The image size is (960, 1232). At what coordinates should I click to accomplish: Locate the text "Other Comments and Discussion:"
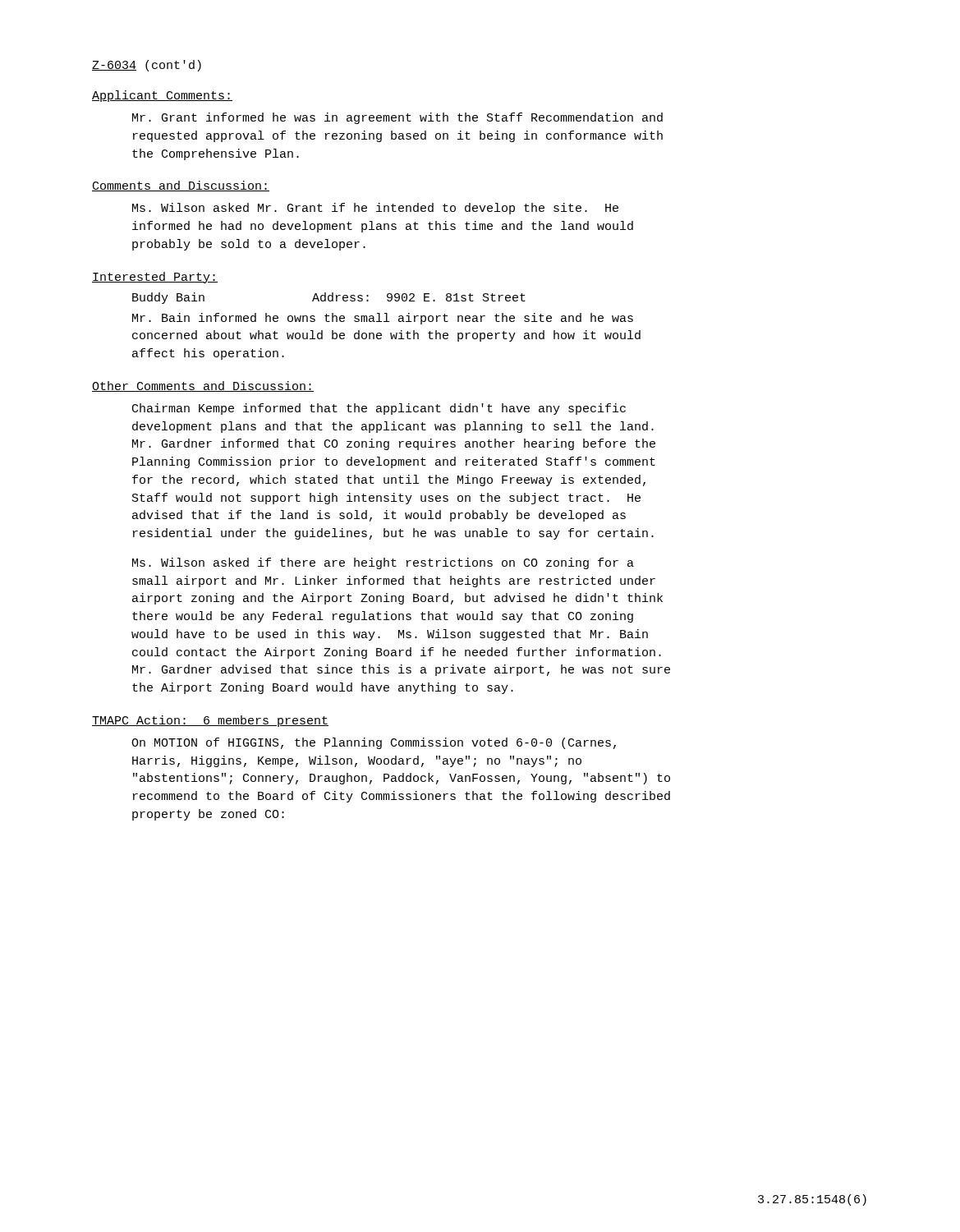(203, 387)
